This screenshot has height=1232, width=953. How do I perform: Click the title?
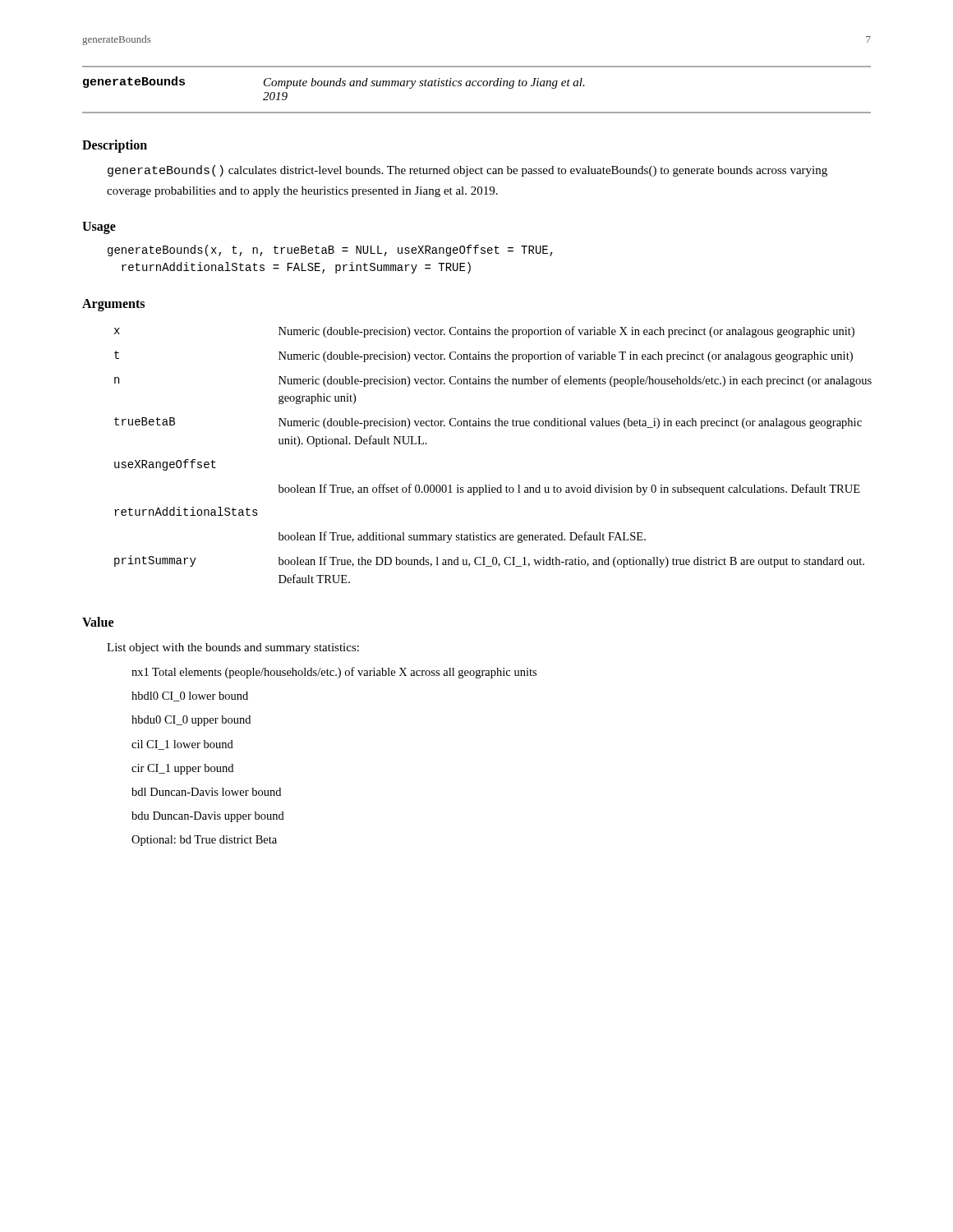point(476,90)
